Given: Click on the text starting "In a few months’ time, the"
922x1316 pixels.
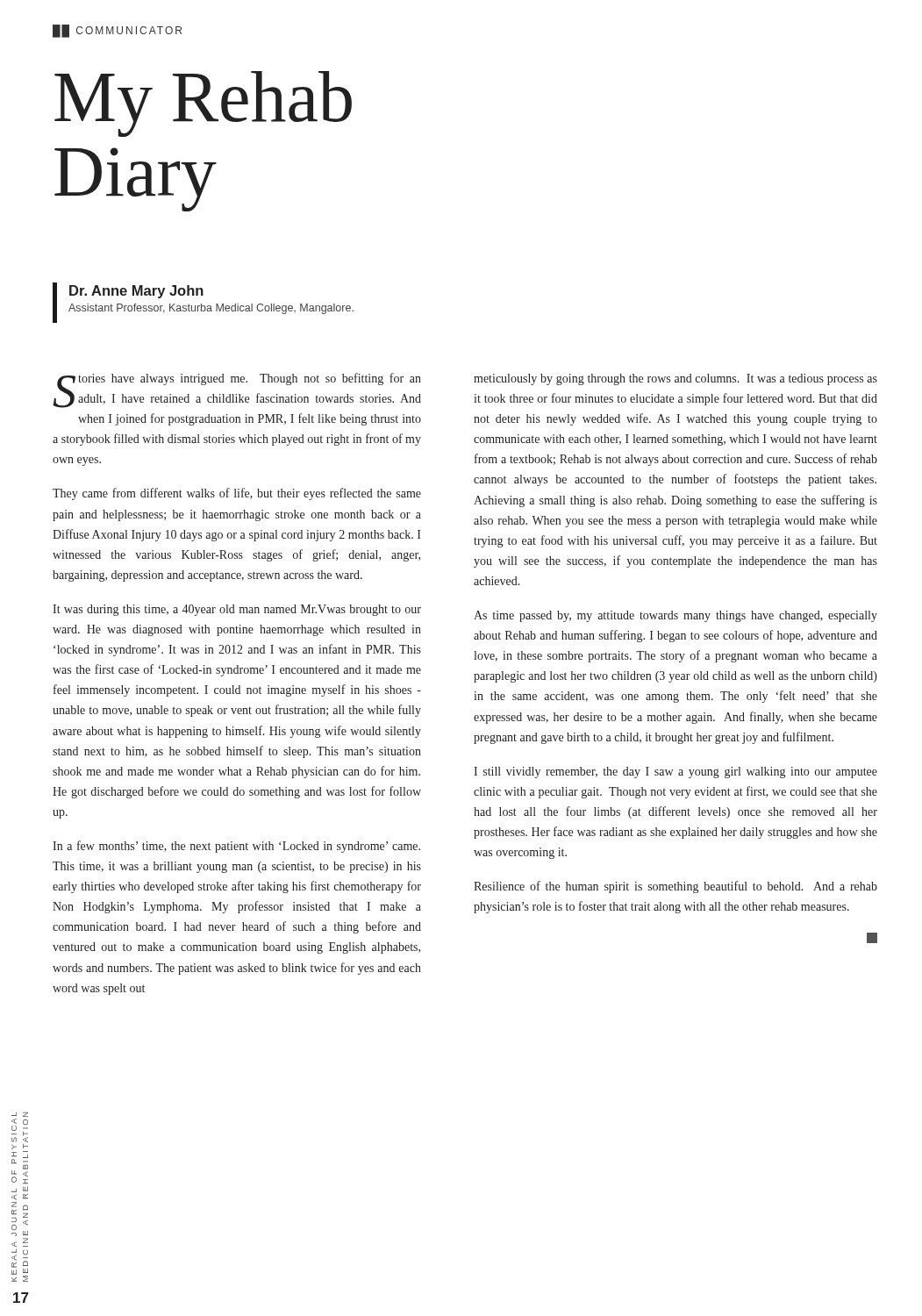Looking at the screenshot, I should click(x=237, y=917).
